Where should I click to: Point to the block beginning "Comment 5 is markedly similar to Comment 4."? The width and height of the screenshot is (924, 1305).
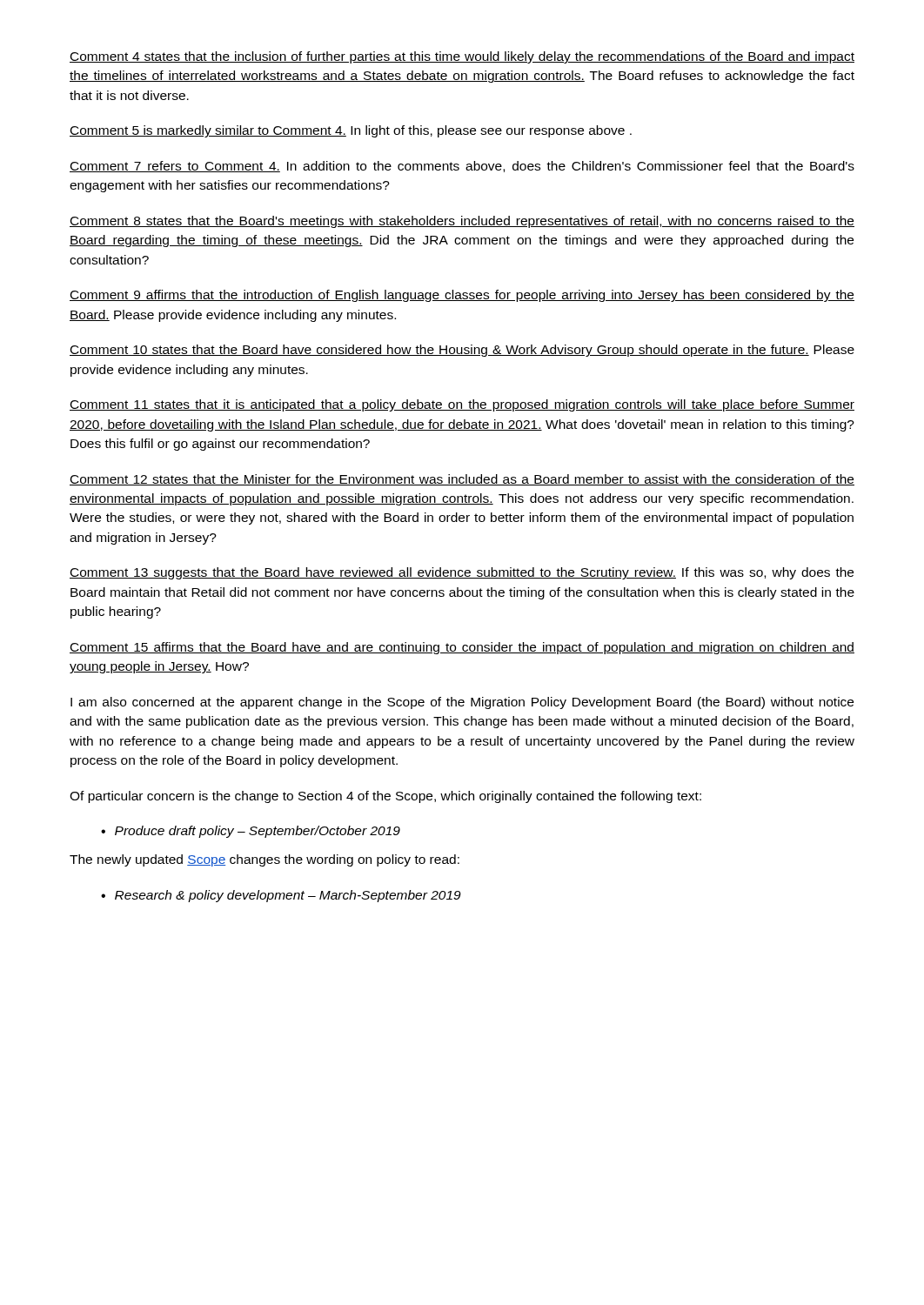351,130
